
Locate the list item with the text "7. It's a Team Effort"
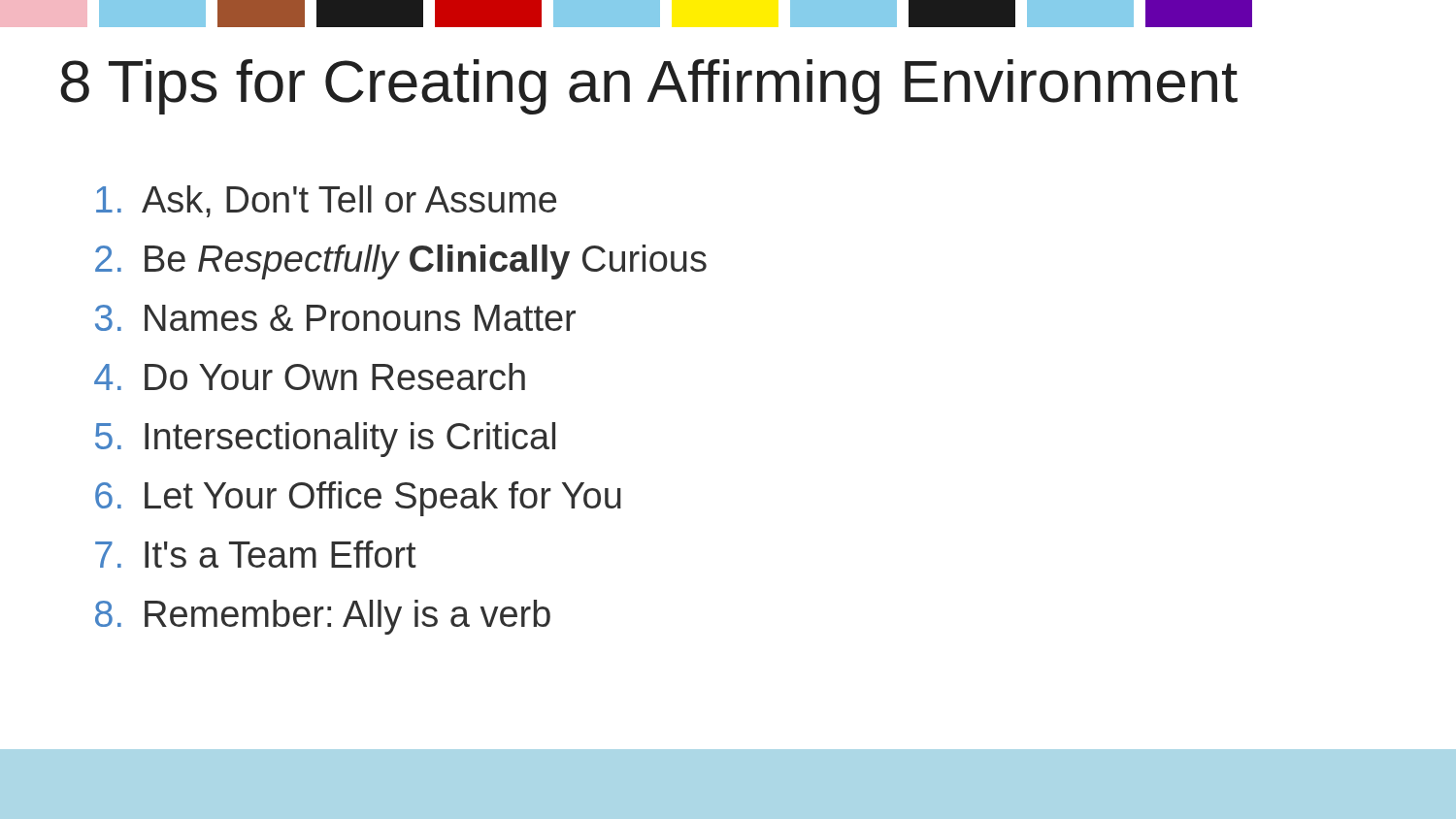click(x=237, y=556)
